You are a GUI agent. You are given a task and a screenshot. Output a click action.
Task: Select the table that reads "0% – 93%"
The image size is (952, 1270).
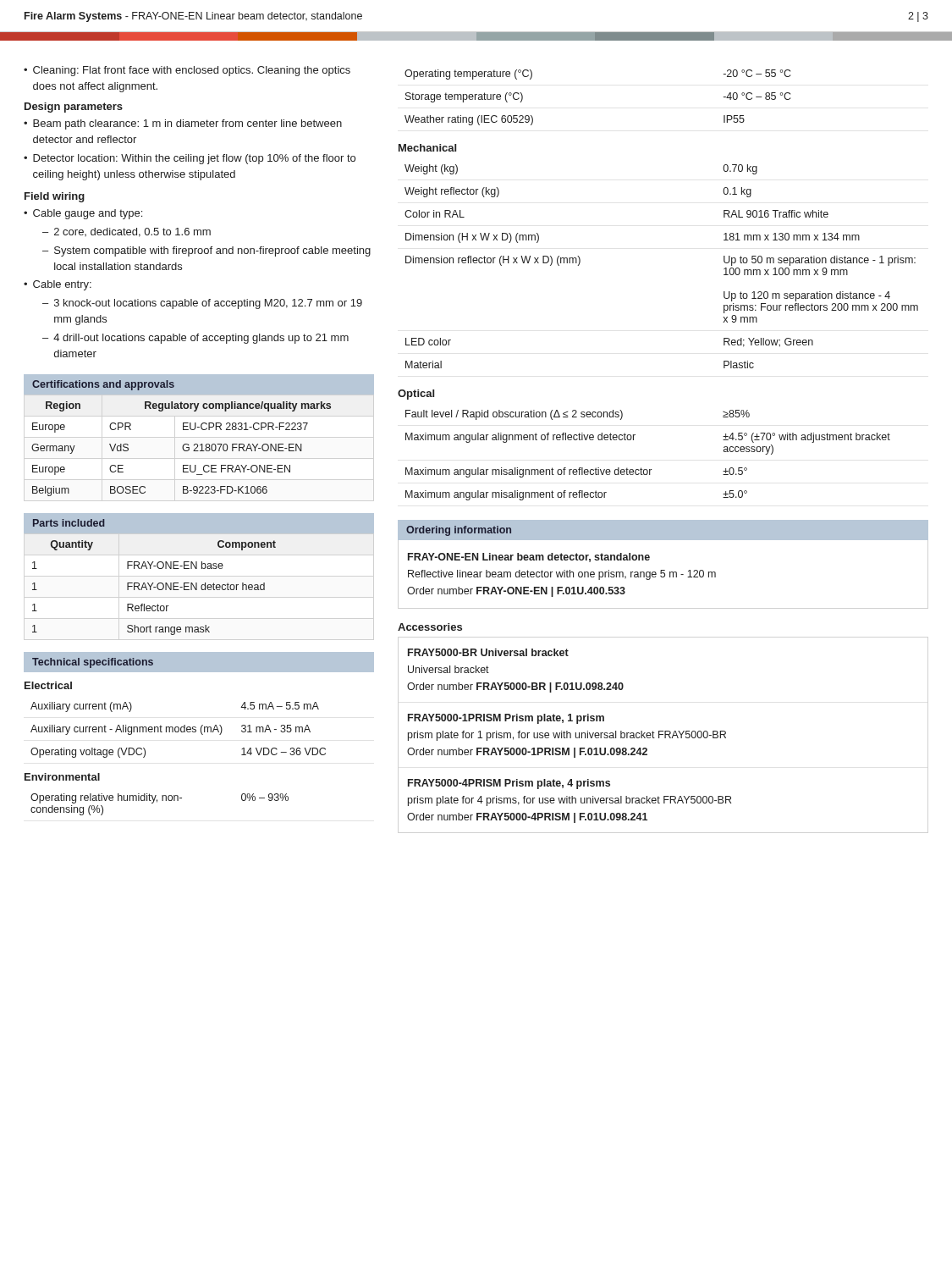(x=199, y=804)
